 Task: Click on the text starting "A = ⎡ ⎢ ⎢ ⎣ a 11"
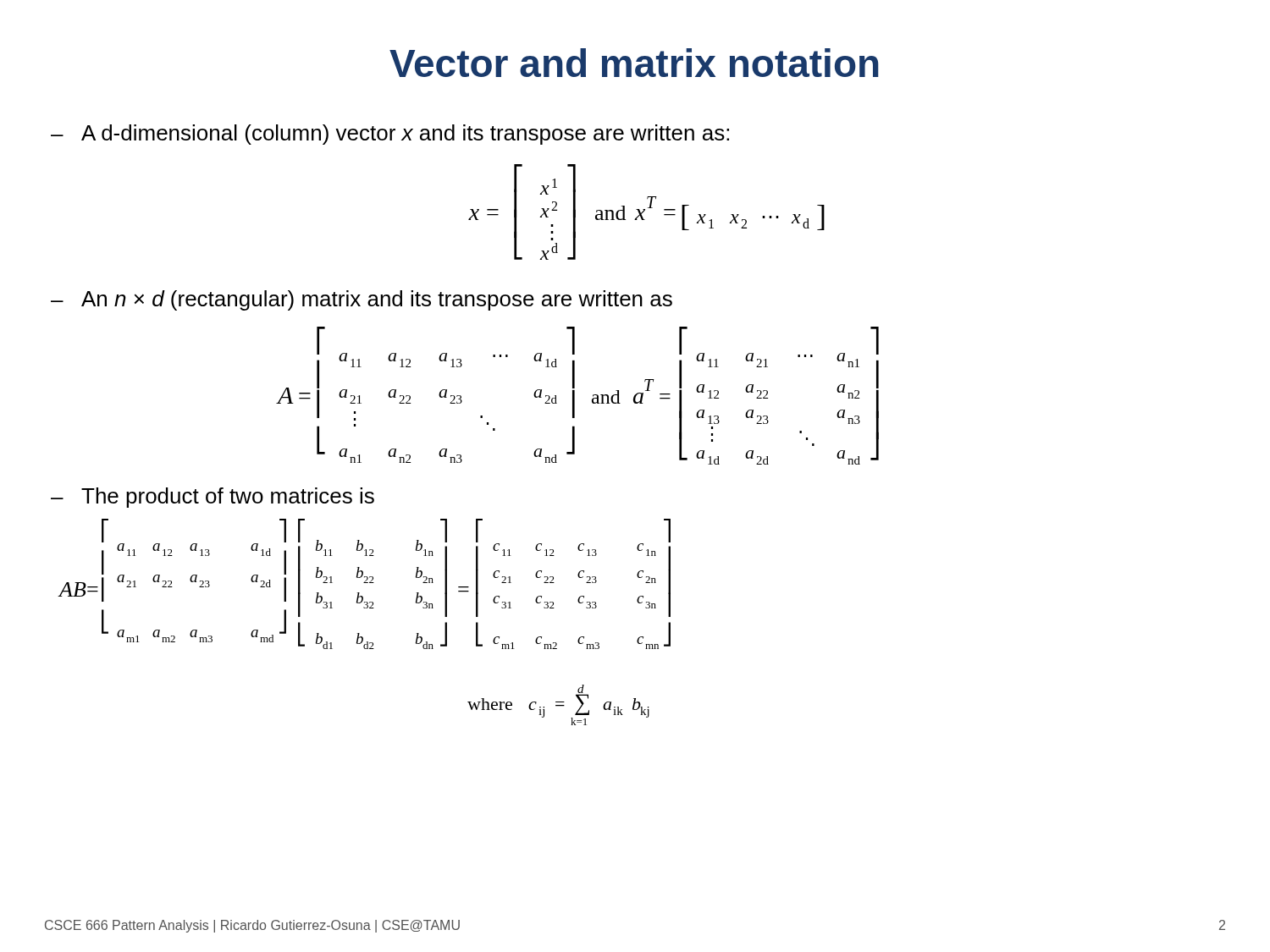pyautogui.click(x=635, y=397)
